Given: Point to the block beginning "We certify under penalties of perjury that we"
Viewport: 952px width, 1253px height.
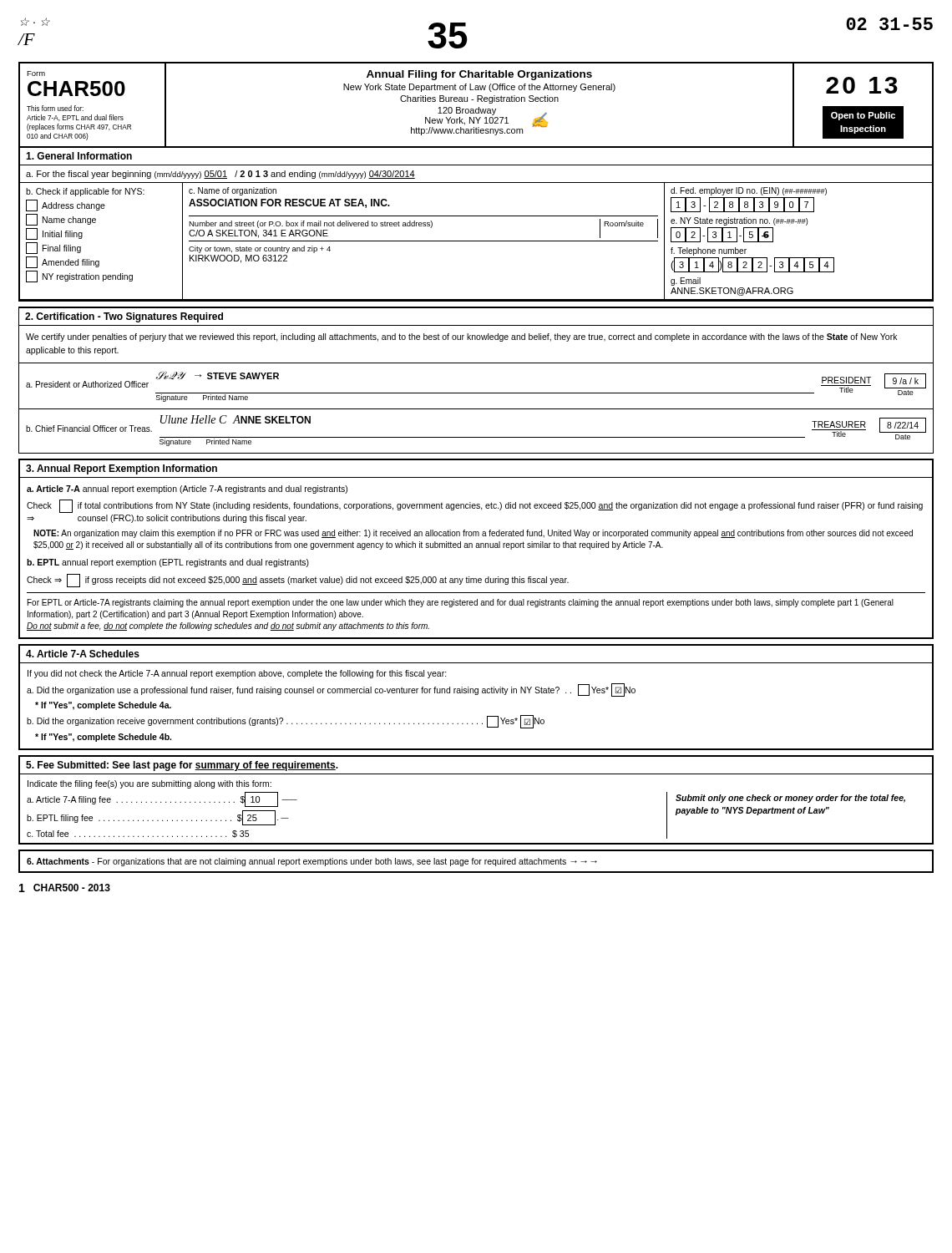Looking at the screenshot, I should (462, 343).
